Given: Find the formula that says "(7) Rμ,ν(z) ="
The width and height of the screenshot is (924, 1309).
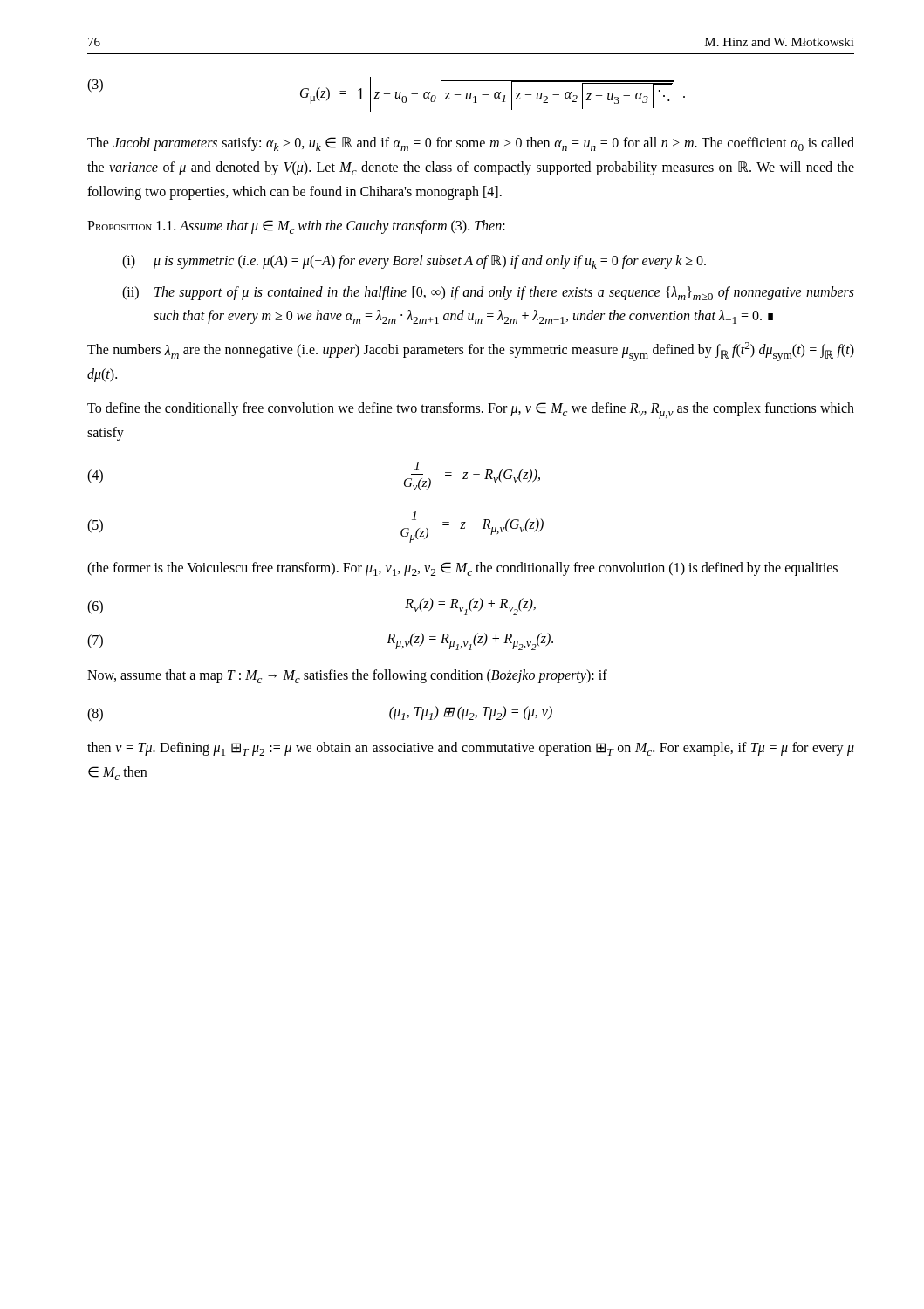Looking at the screenshot, I should point(449,641).
